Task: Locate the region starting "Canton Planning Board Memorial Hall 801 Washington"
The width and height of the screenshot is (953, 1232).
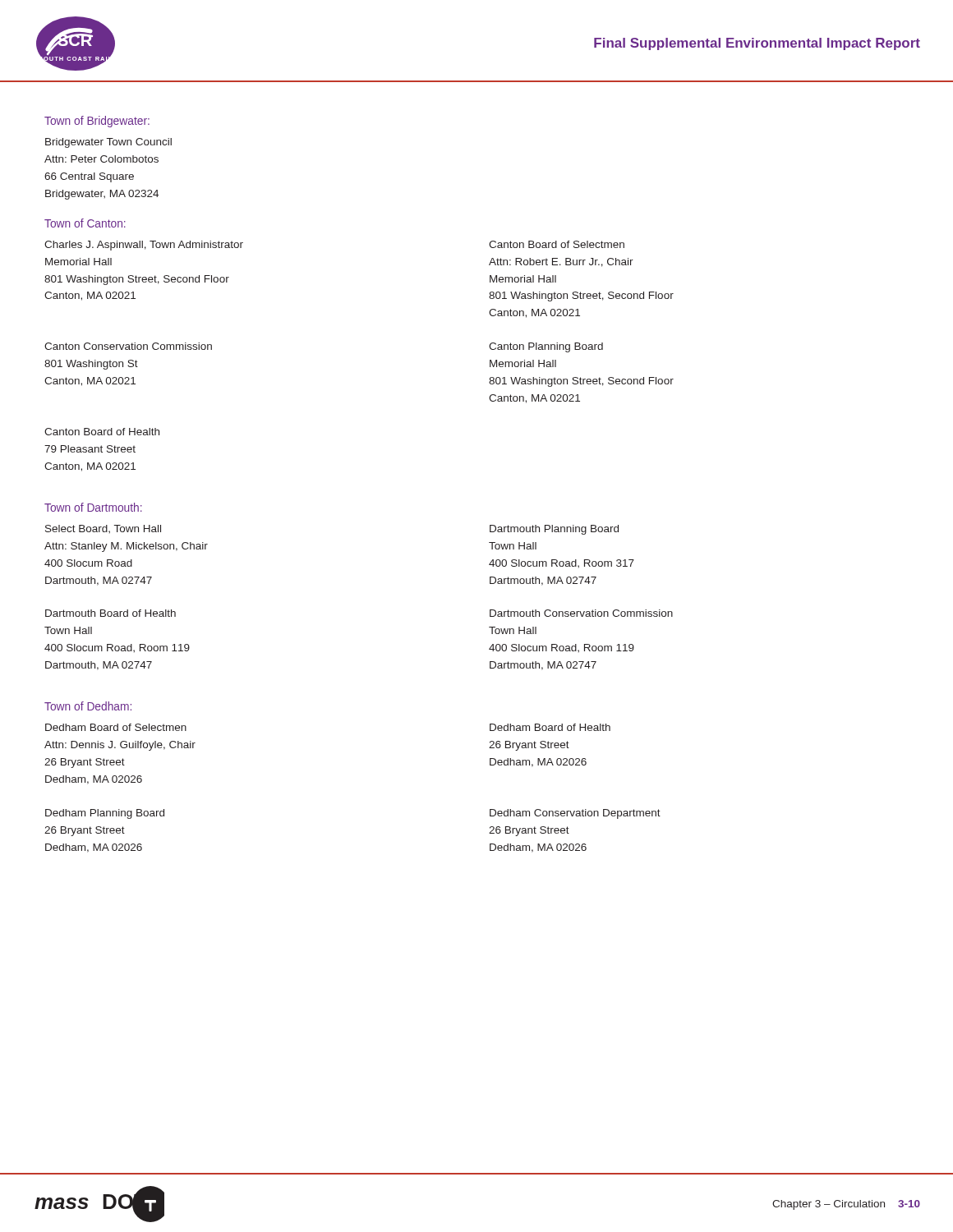Action: 546,347
